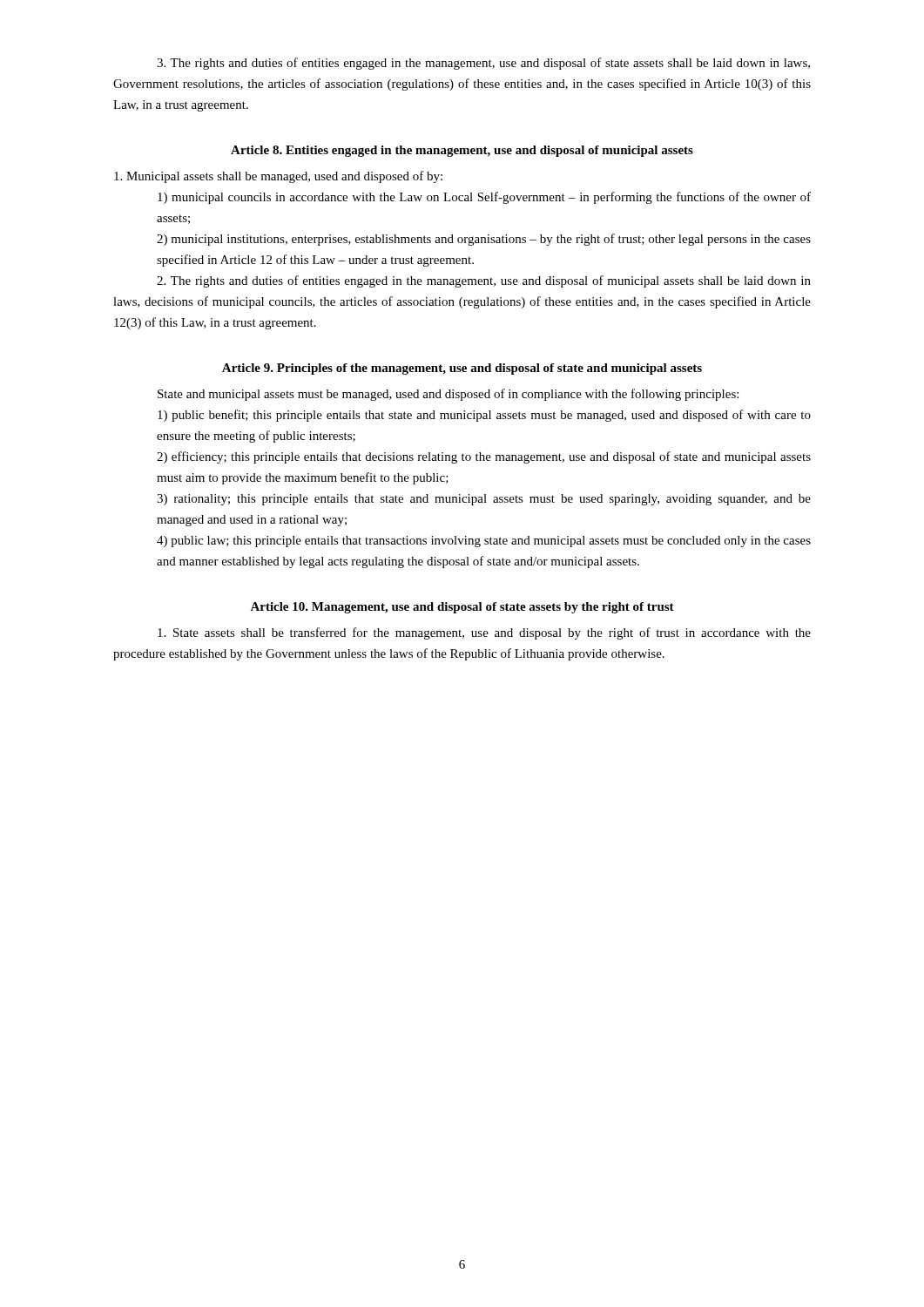The height and width of the screenshot is (1307, 924).
Task: Click on the text block starting "3) rationality; this principle entails that state and"
Action: tap(484, 509)
